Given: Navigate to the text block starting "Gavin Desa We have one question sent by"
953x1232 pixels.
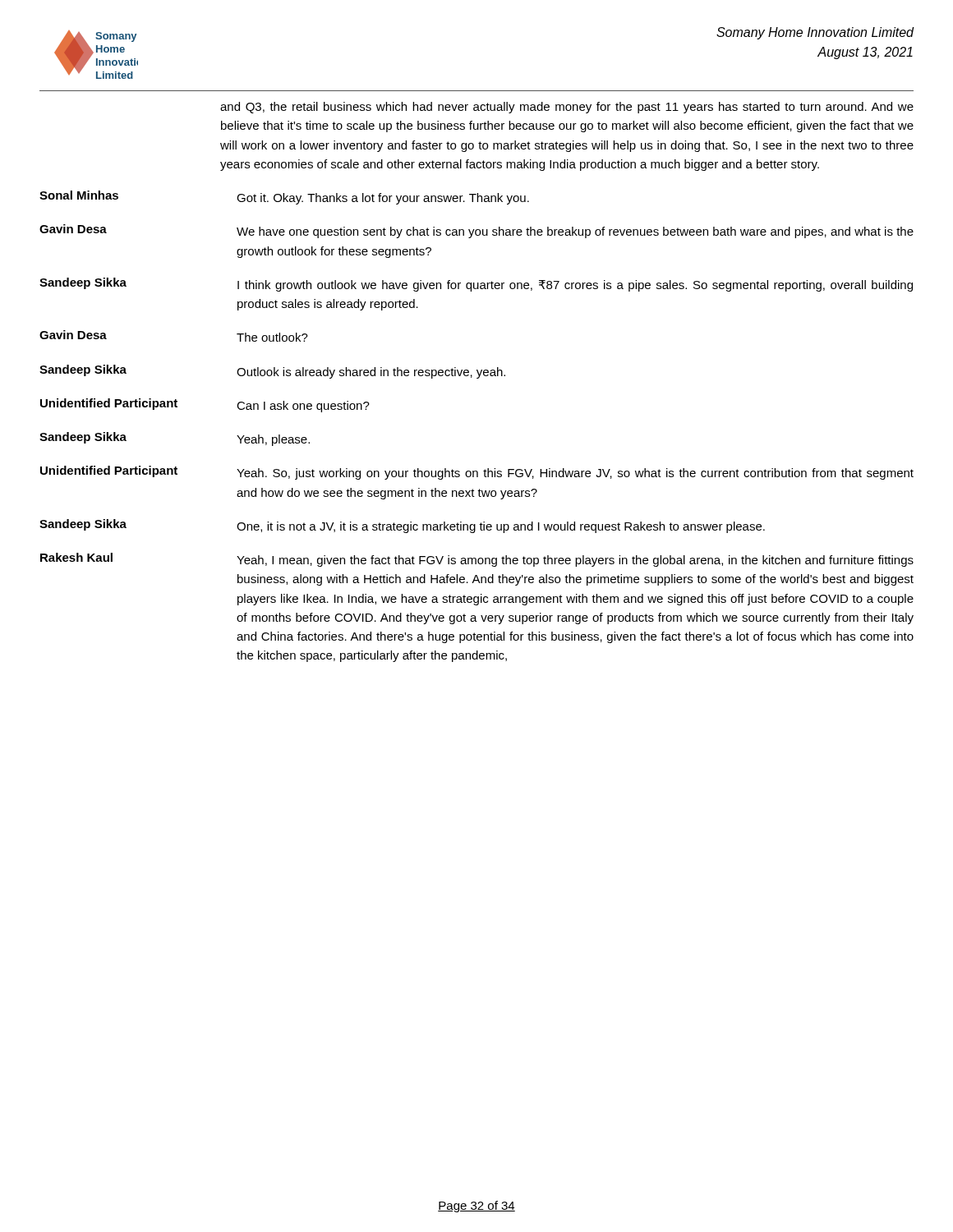Looking at the screenshot, I should tap(476, 241).
